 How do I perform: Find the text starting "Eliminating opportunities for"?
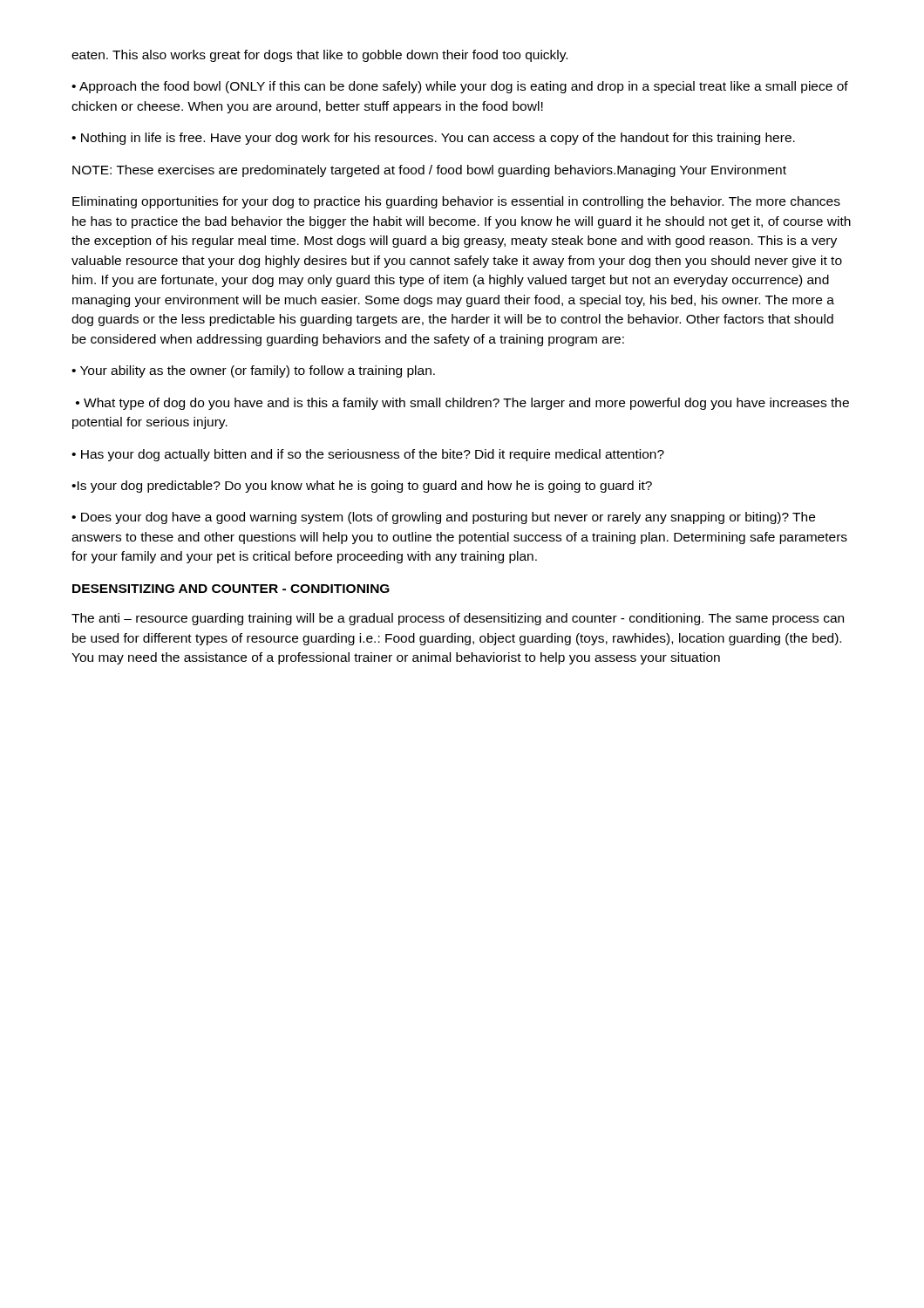[x=461, y=270]
